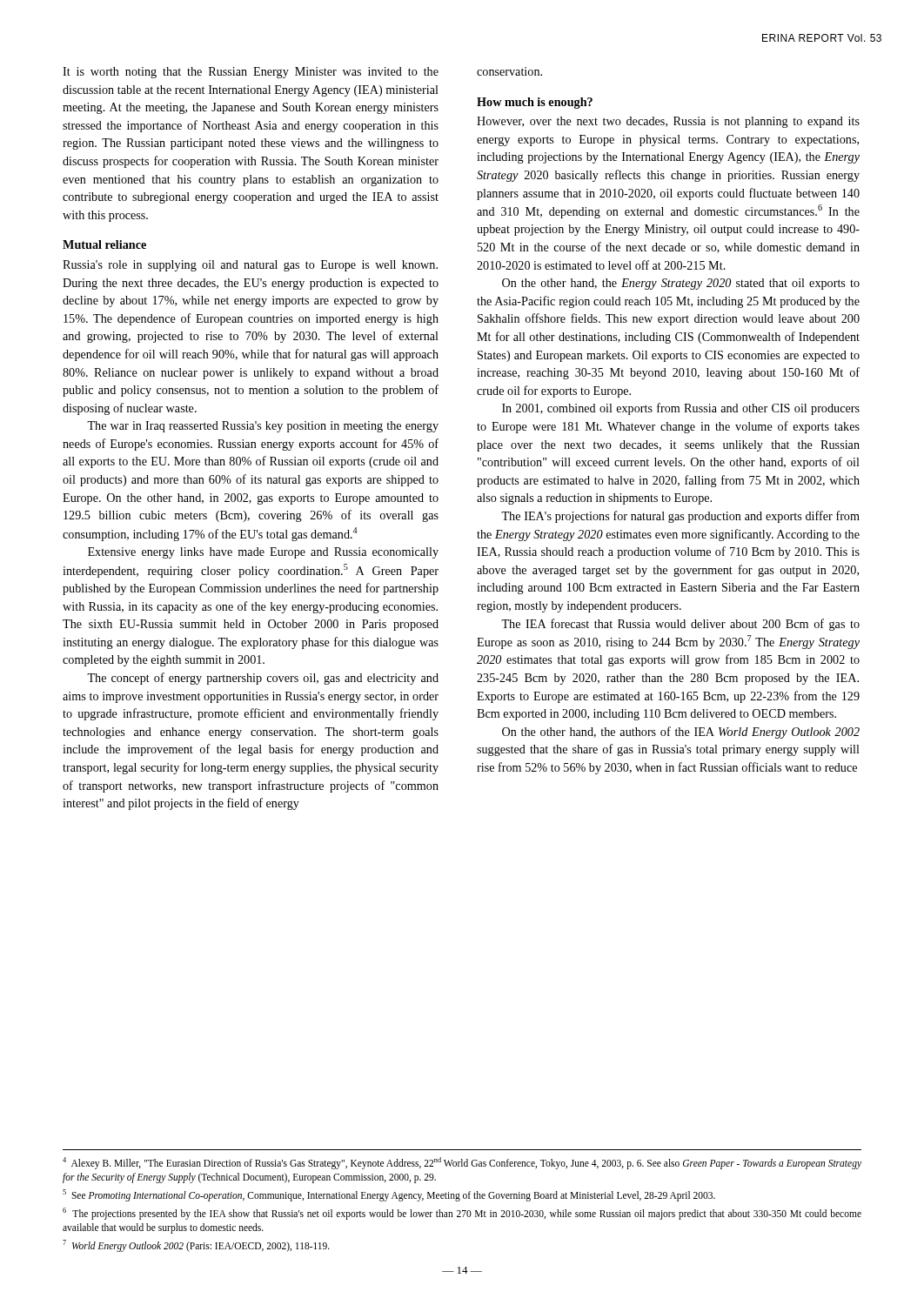This screenshot has width=924, height=1305.
Task: Select the text starting "7 World Energy Outlook 2002 (Paris: IEA/OECD, 2002),"
Action: (x=196, y=1246)
